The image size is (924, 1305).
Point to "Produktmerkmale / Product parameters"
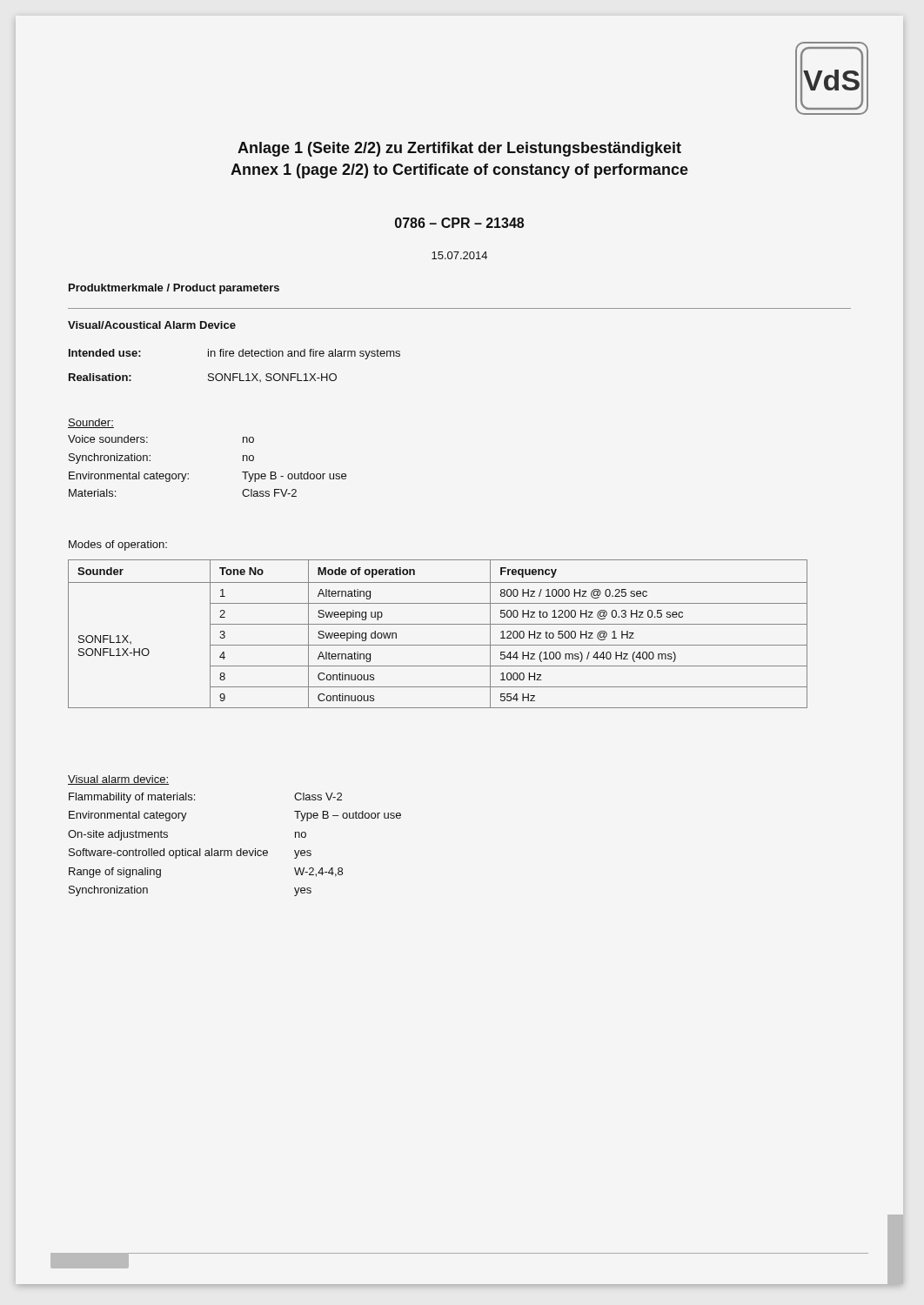[x=174, y=287]
